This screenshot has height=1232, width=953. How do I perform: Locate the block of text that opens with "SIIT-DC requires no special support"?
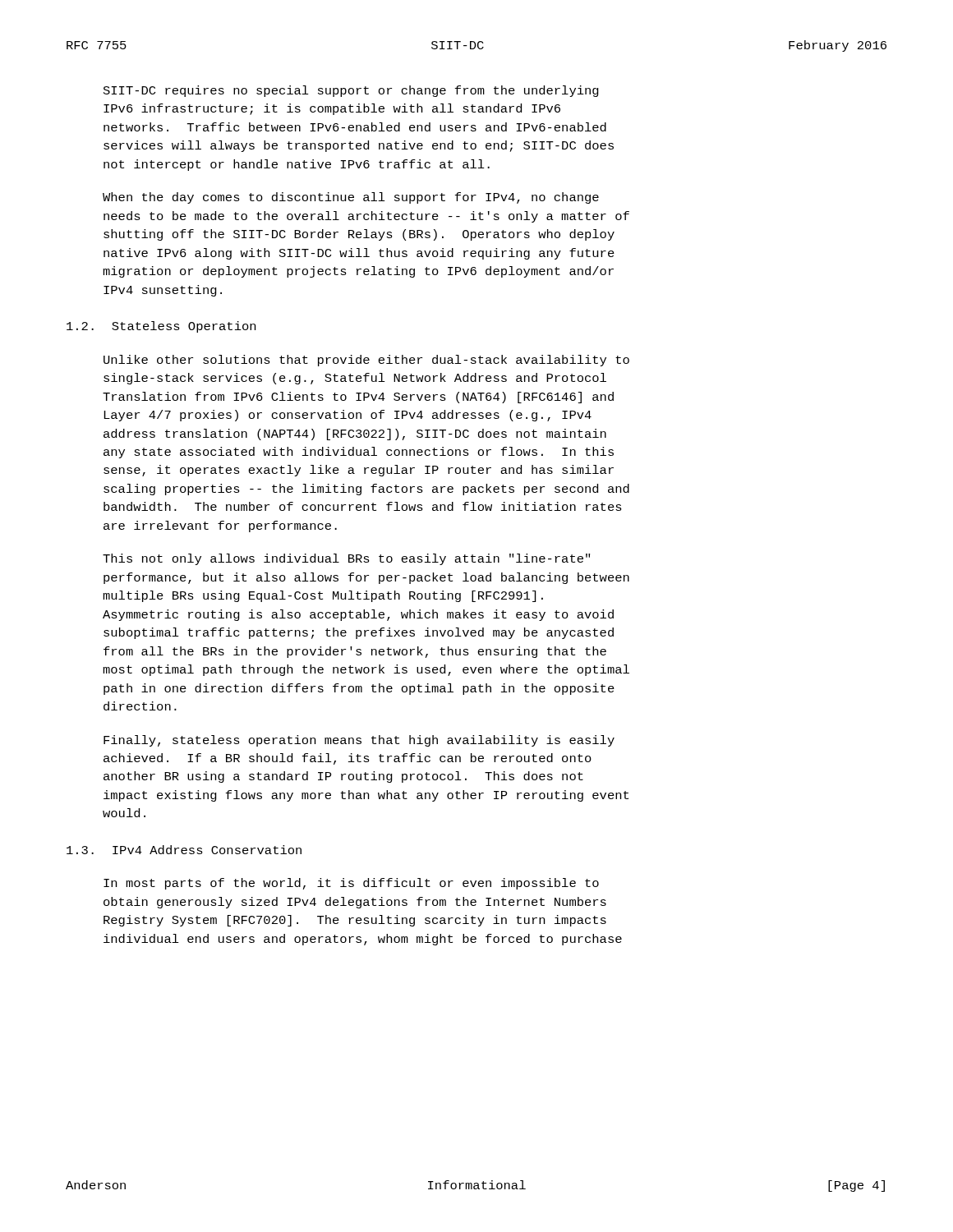[x=359, y=128]
